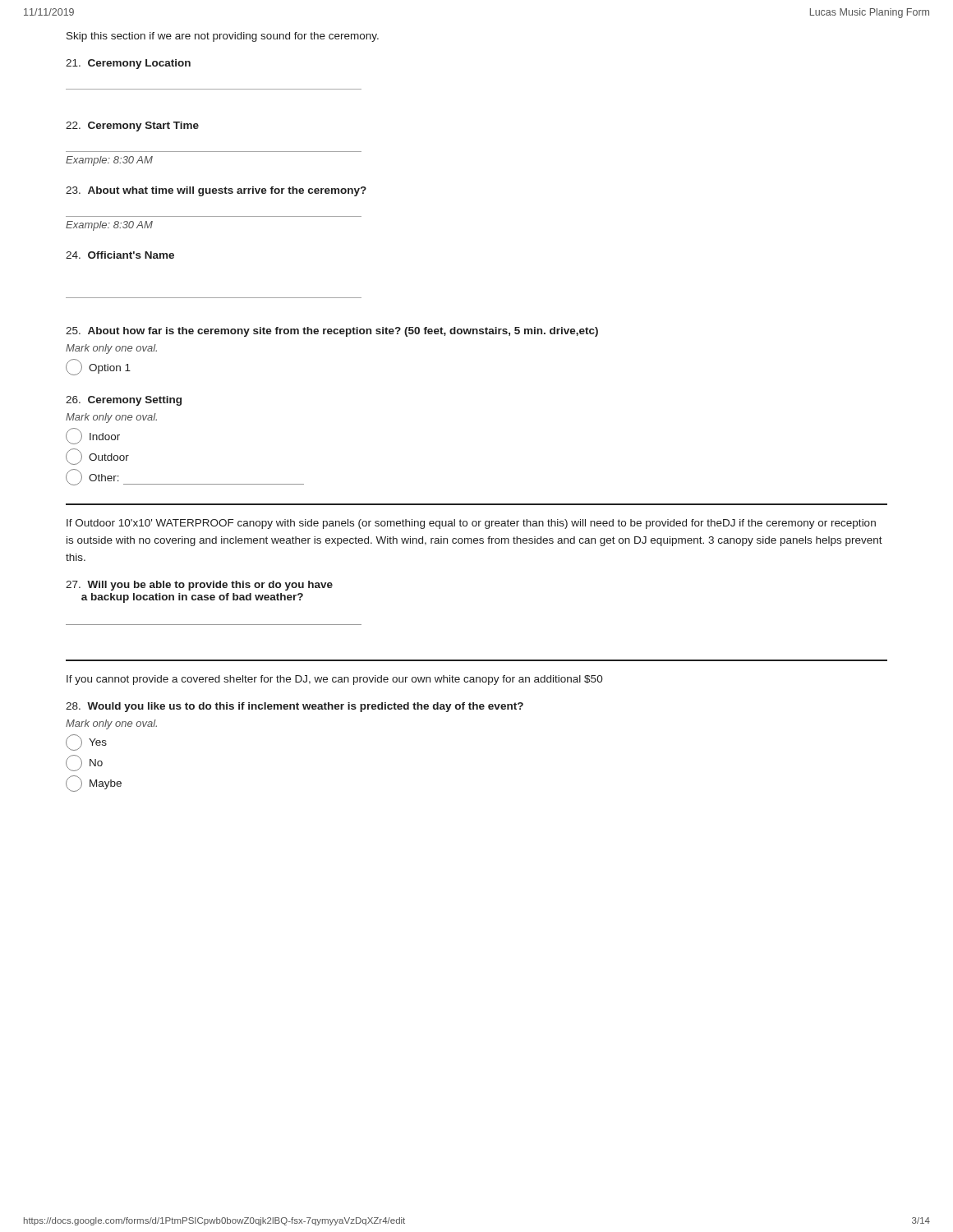Find the region starting "25. About how far"

tap(332, 332)
